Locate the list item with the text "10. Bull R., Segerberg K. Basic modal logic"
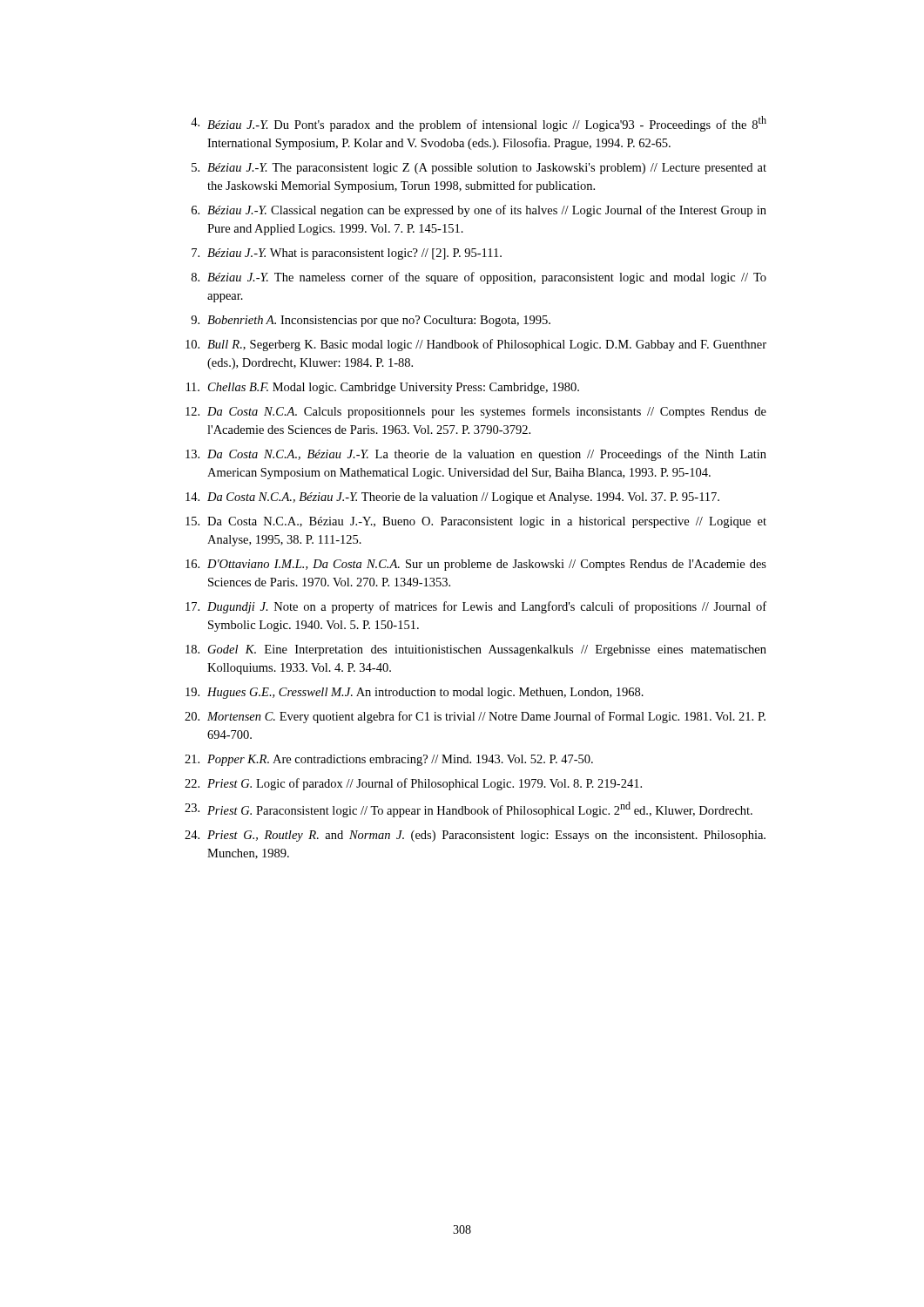The image size is (924, 1307). 470,354
